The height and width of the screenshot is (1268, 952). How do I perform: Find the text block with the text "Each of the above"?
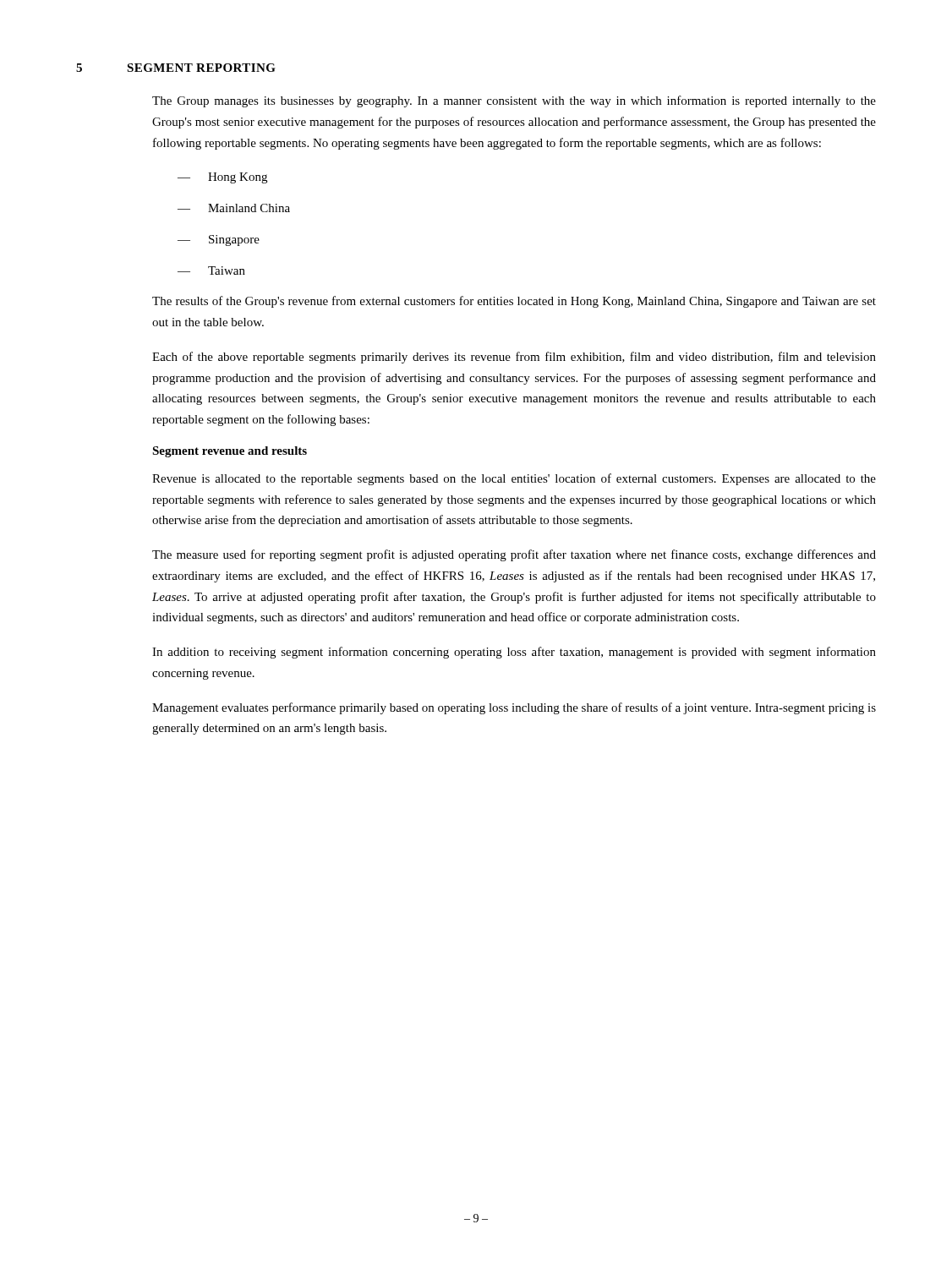514,388
